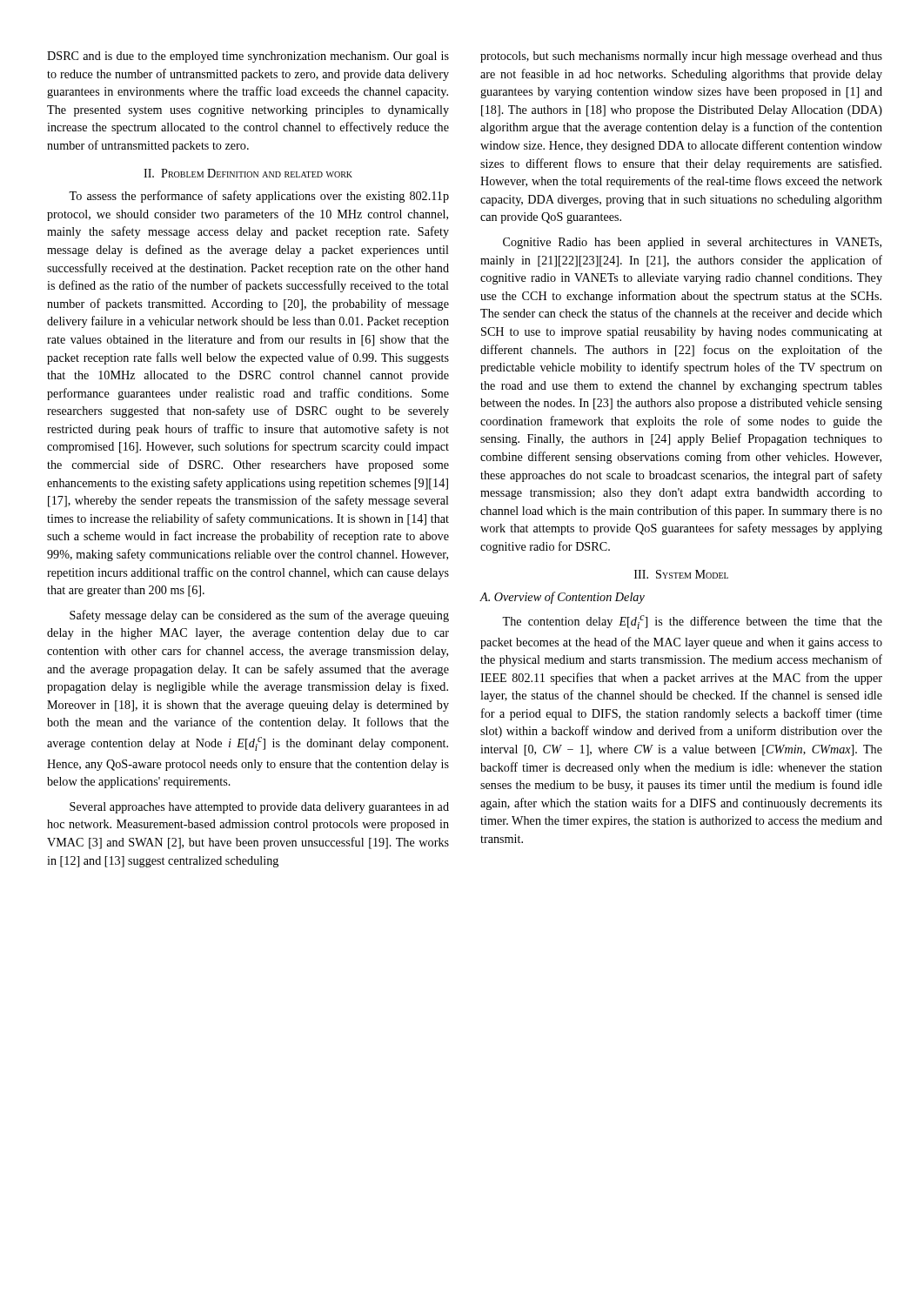Find the section header that reads "III. System Model"
This screenshot has width=924, height=1305.
point(681,574)
